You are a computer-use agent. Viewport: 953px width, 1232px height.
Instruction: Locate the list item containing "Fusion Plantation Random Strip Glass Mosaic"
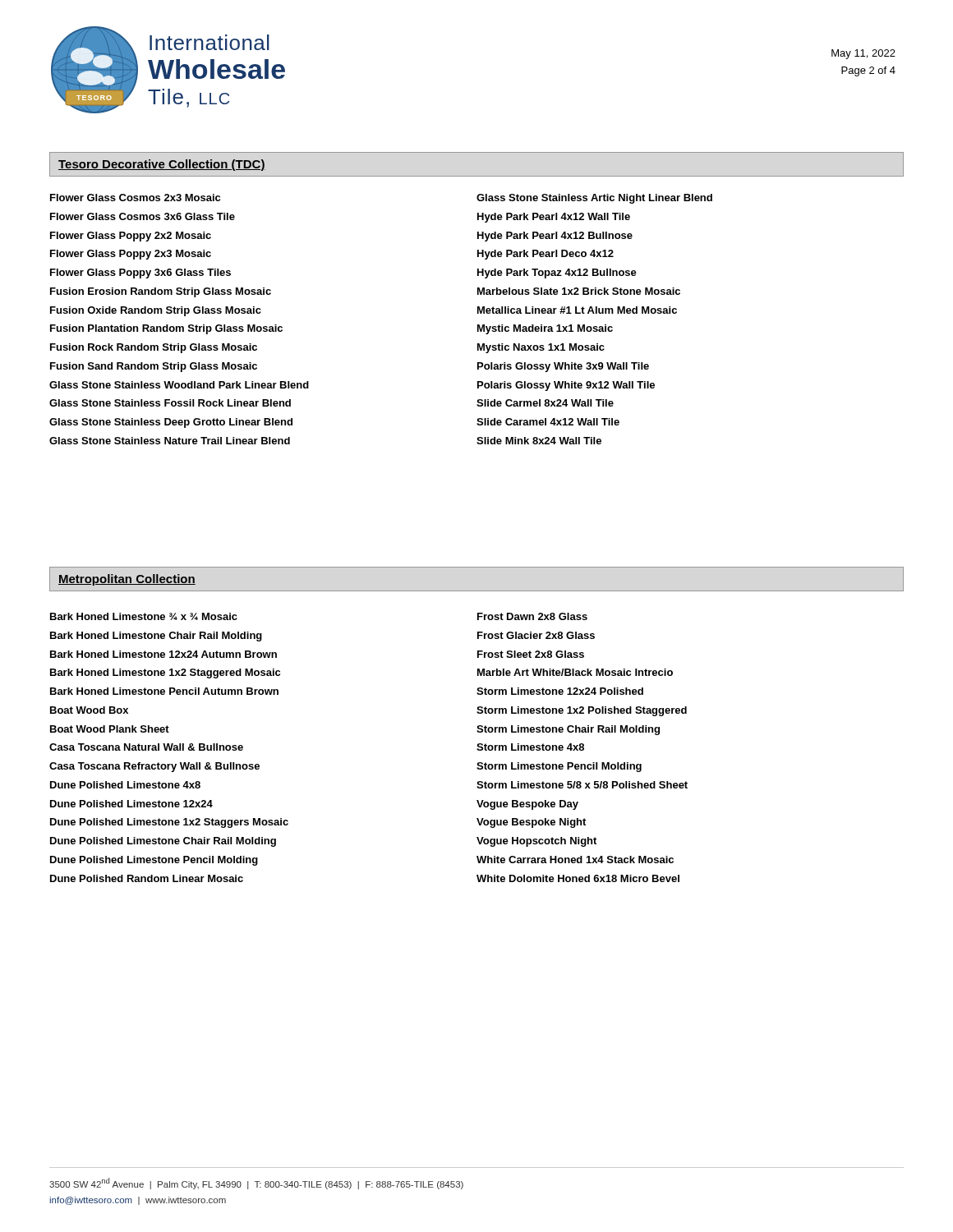point(166,328)
